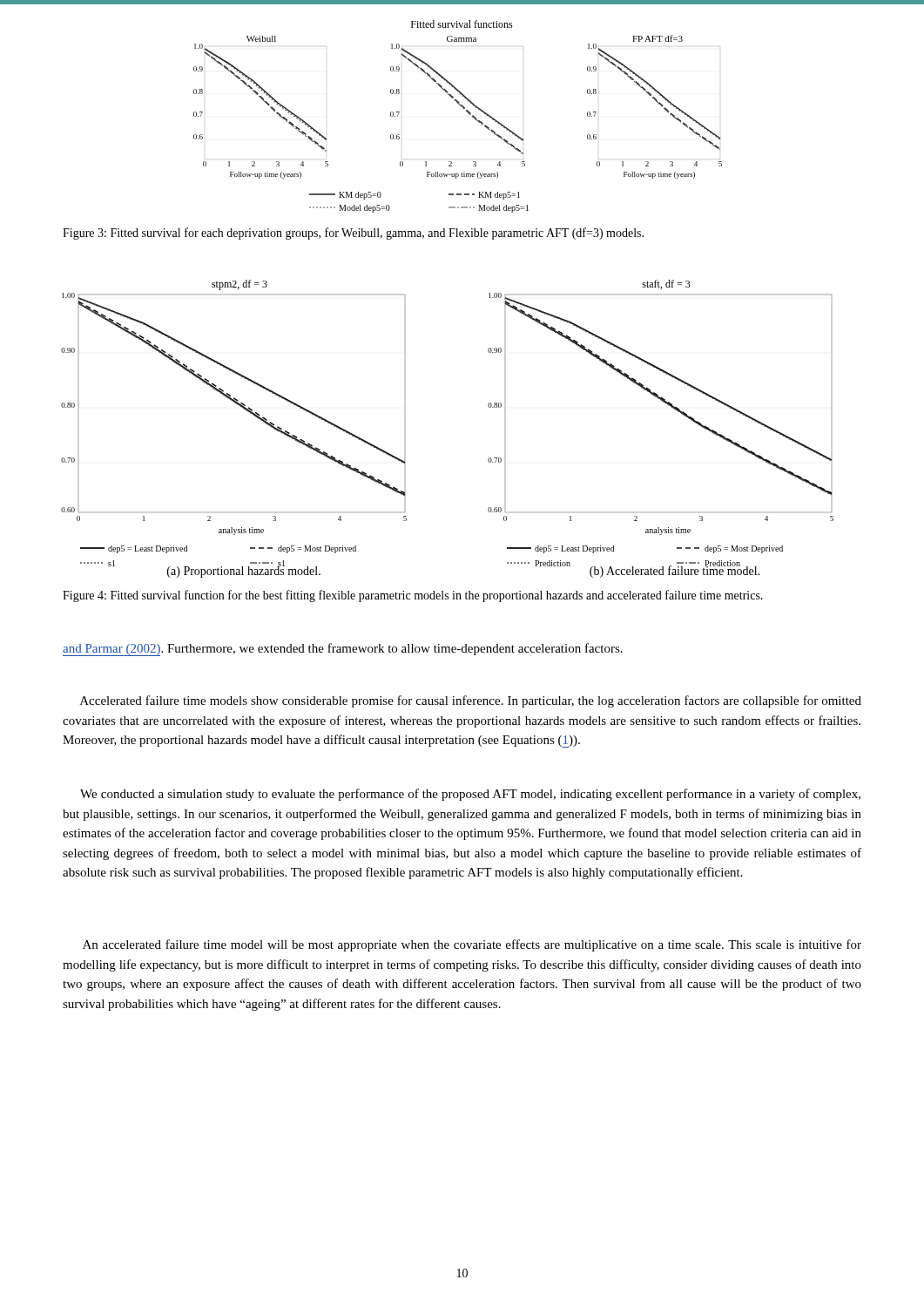Click the passage that begins "An accelerated failure time model will be most"
This screenshot has width=924, height=1307.
click(462, 974)
